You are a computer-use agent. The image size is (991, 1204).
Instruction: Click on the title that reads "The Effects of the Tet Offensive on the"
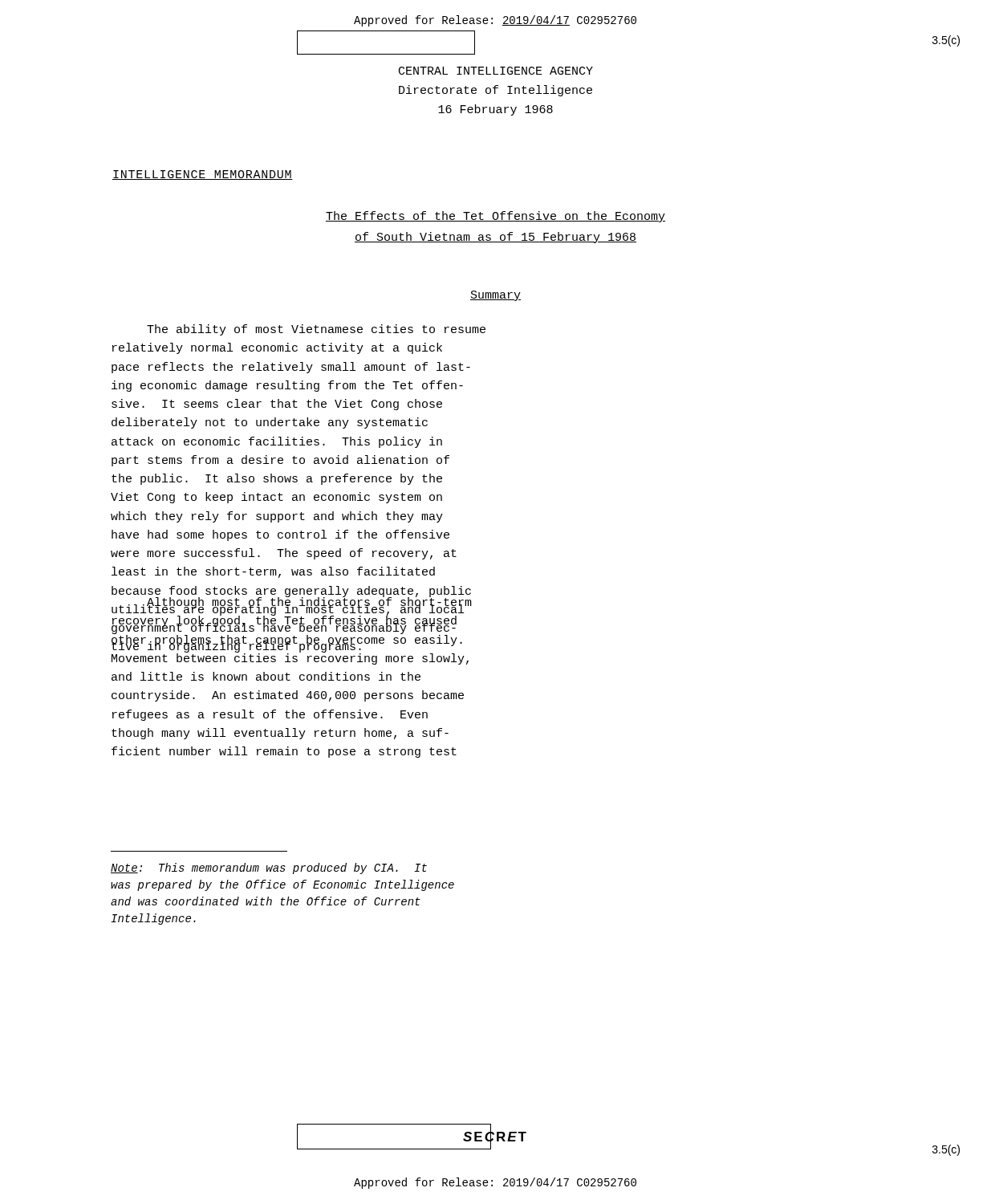pyautogui.click(x=496, y=228)
